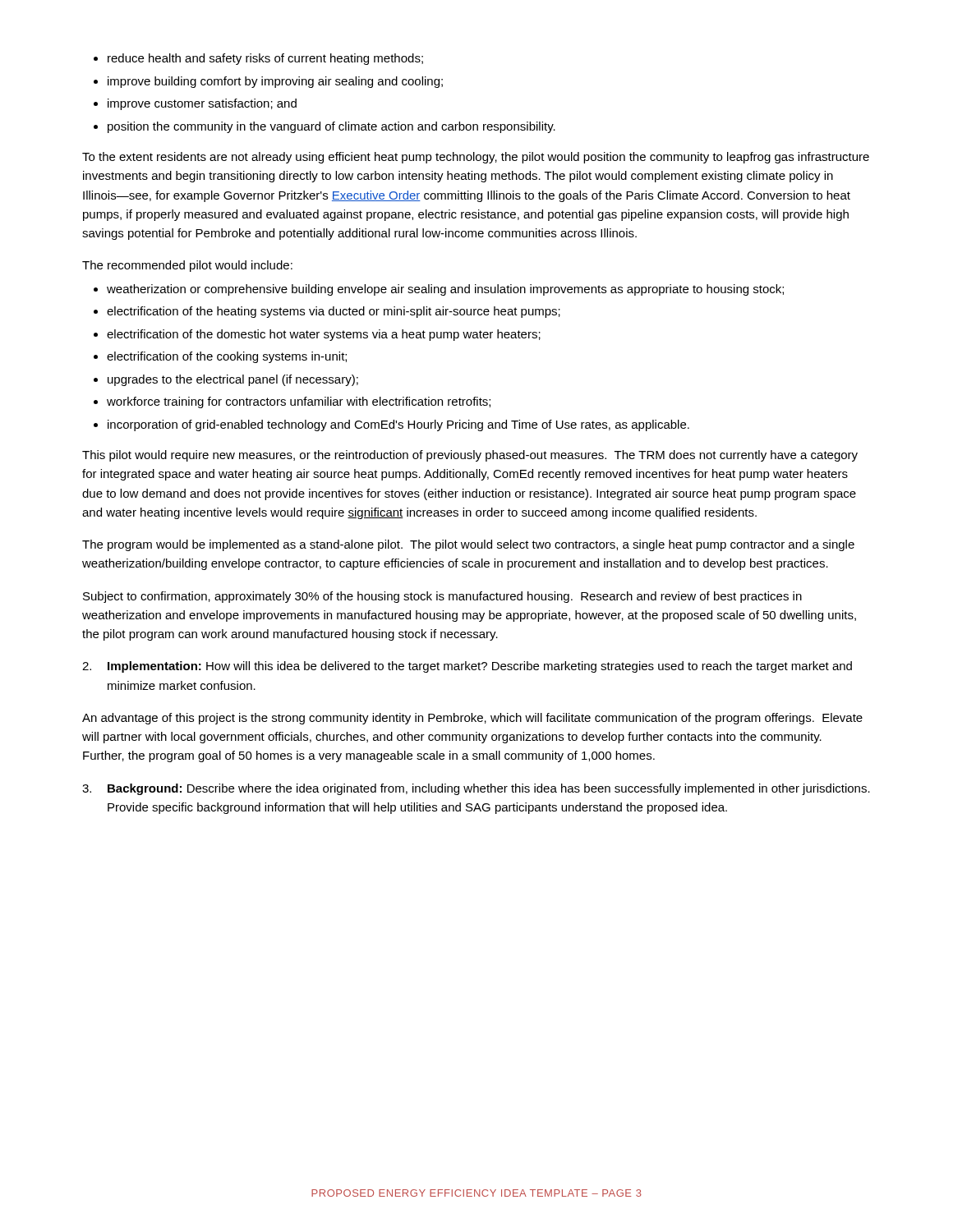This screenshot has height=1232, width=953.
Task: Navigate to the passage starting "To the extent residents"
Action: click(x=476, y=195)
